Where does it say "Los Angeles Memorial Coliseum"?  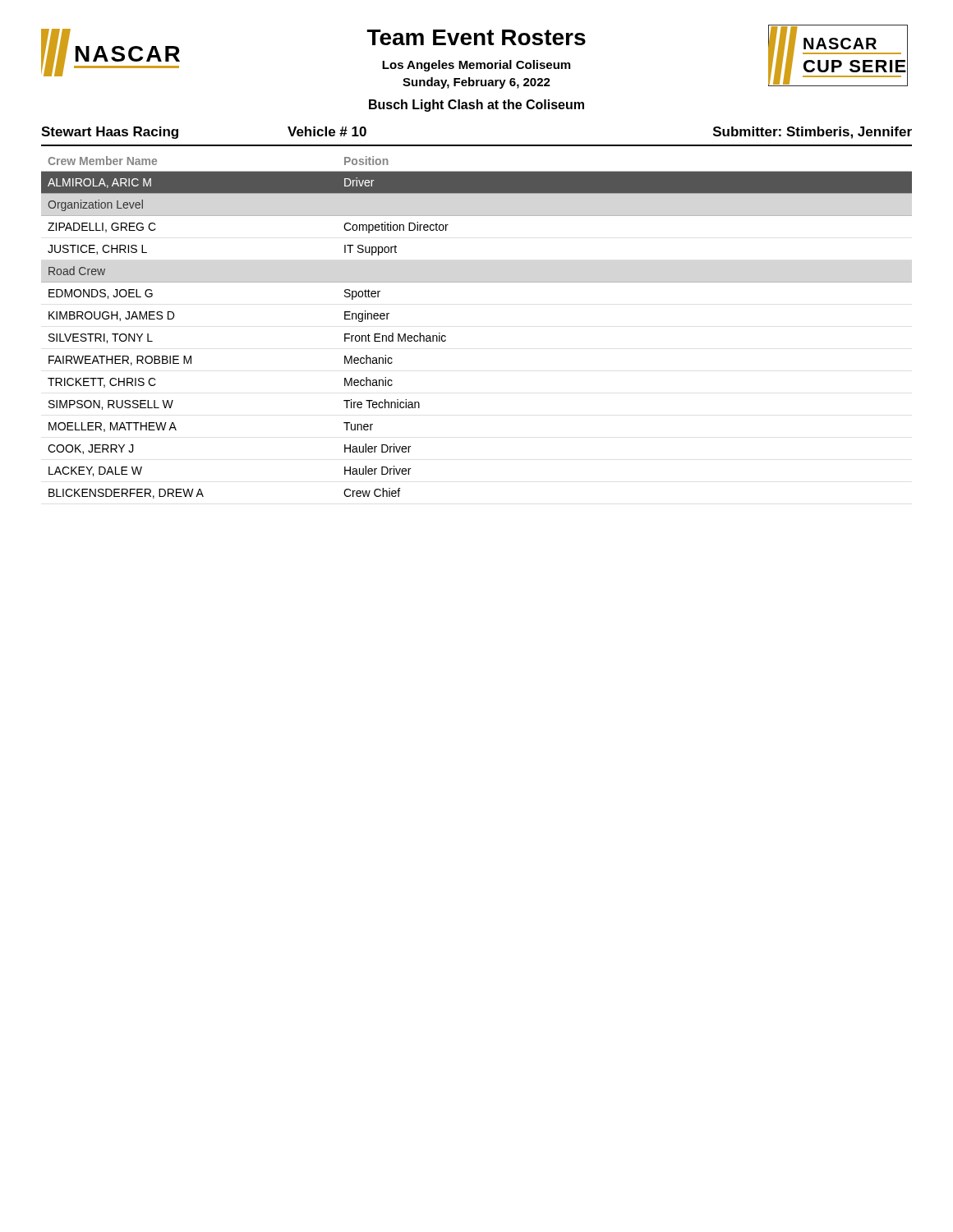click(x=476, y=64)
